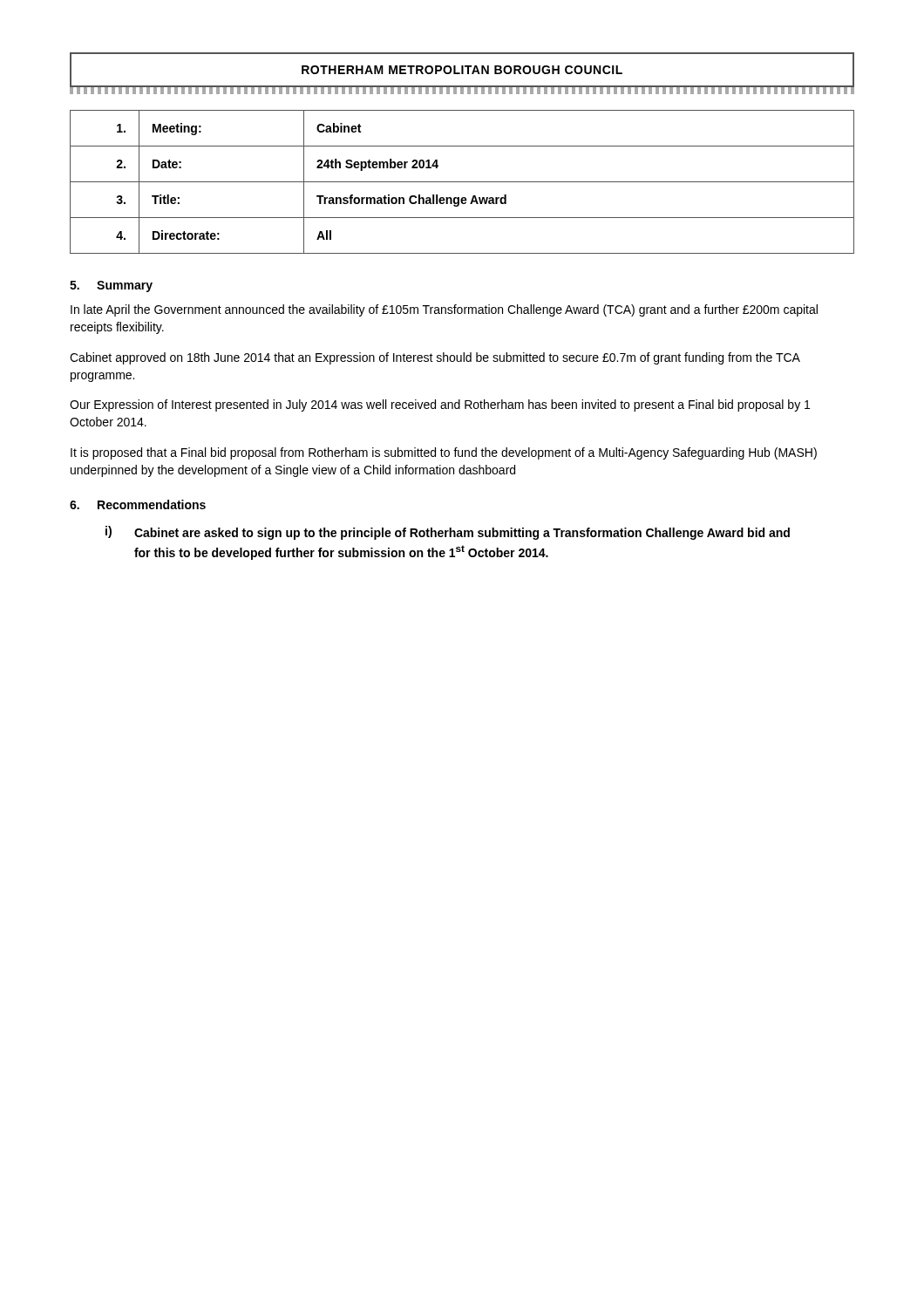Image resolution: width=924 pixels, height=1308 pixels.
Task: Find the text block containing "Cabinet approved on"
Action: tap(435, 366)
